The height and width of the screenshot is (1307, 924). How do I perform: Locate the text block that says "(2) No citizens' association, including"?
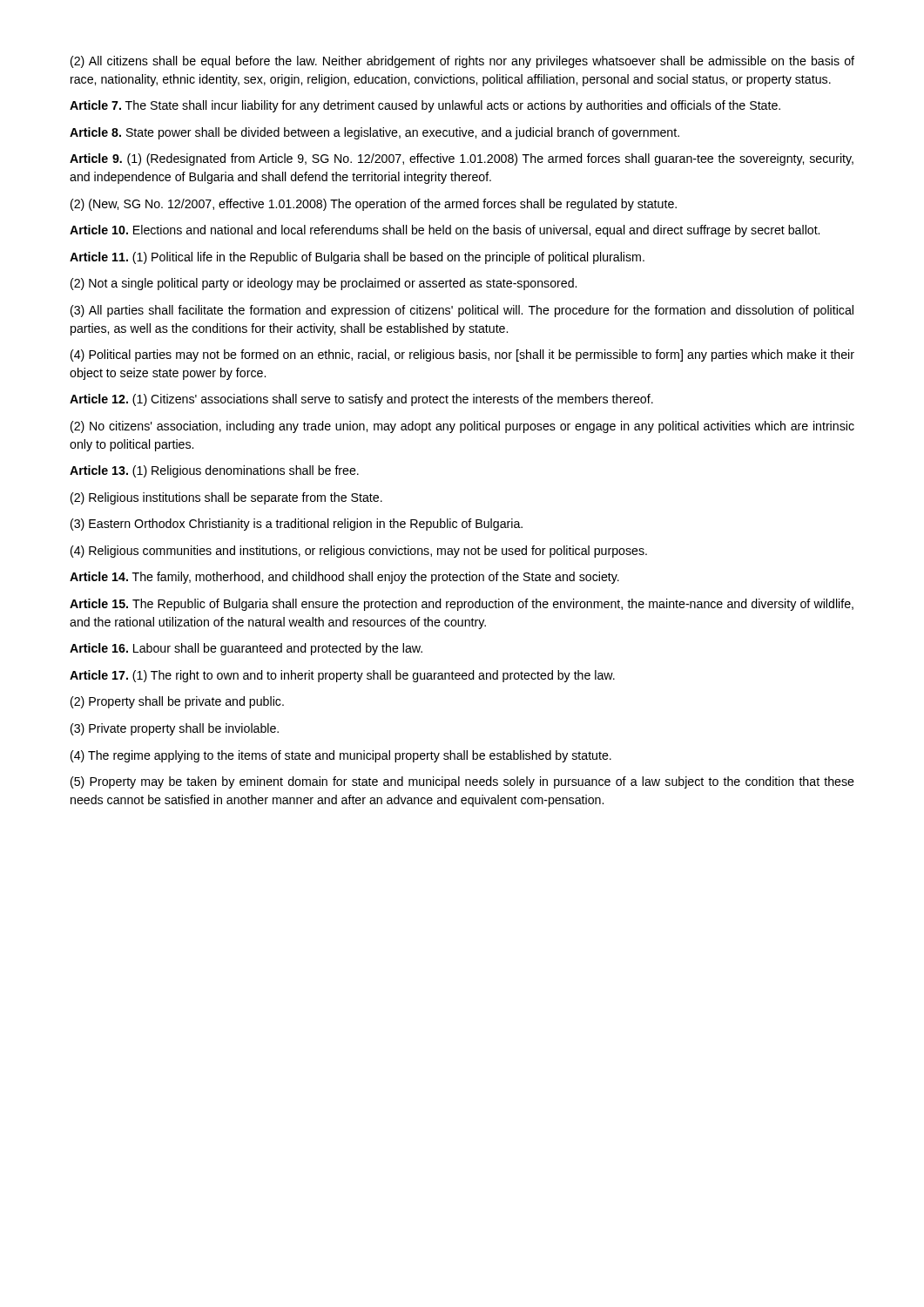(x=462, y=435)
